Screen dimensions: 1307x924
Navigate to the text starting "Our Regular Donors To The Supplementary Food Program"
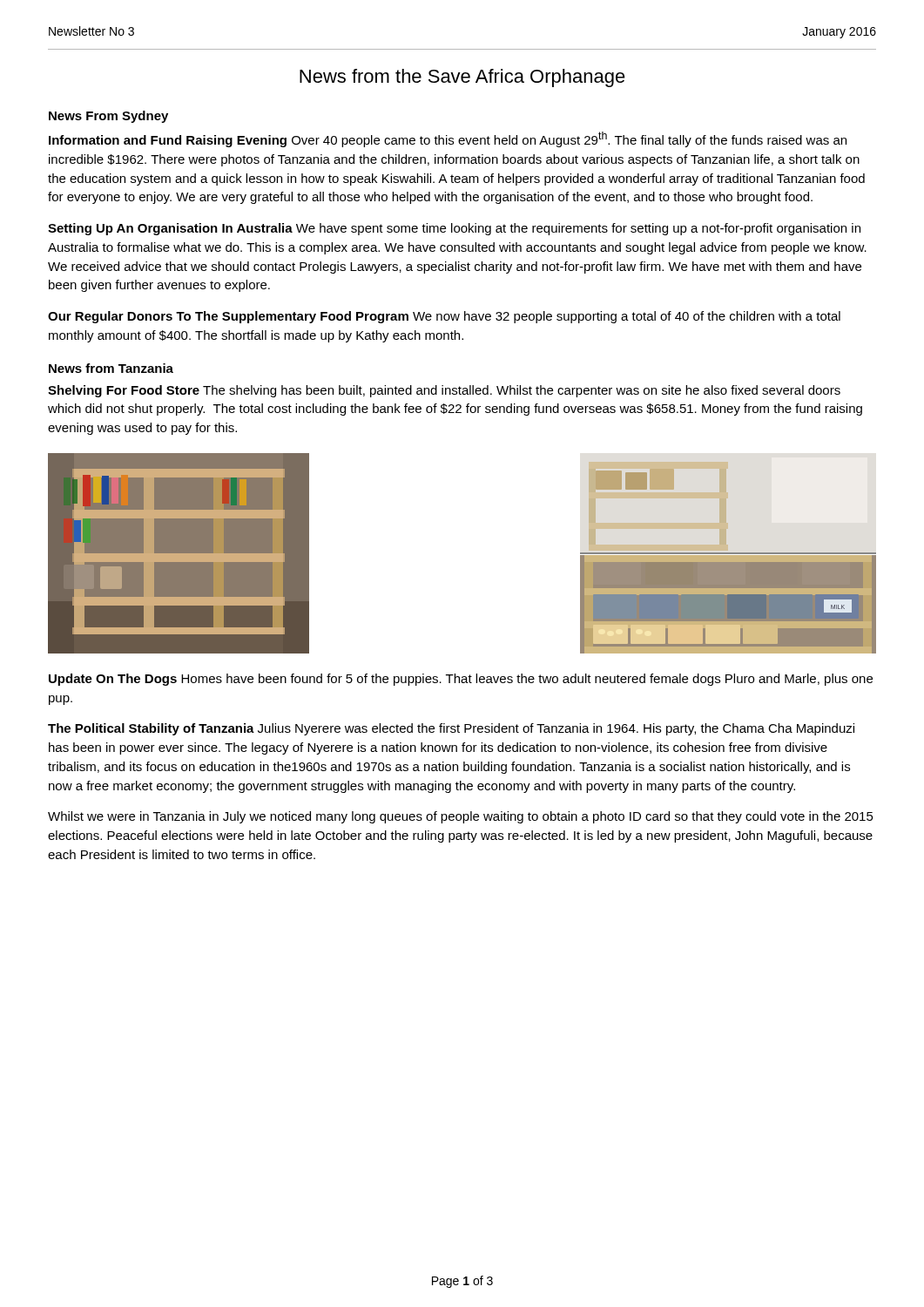coord(444,325)
